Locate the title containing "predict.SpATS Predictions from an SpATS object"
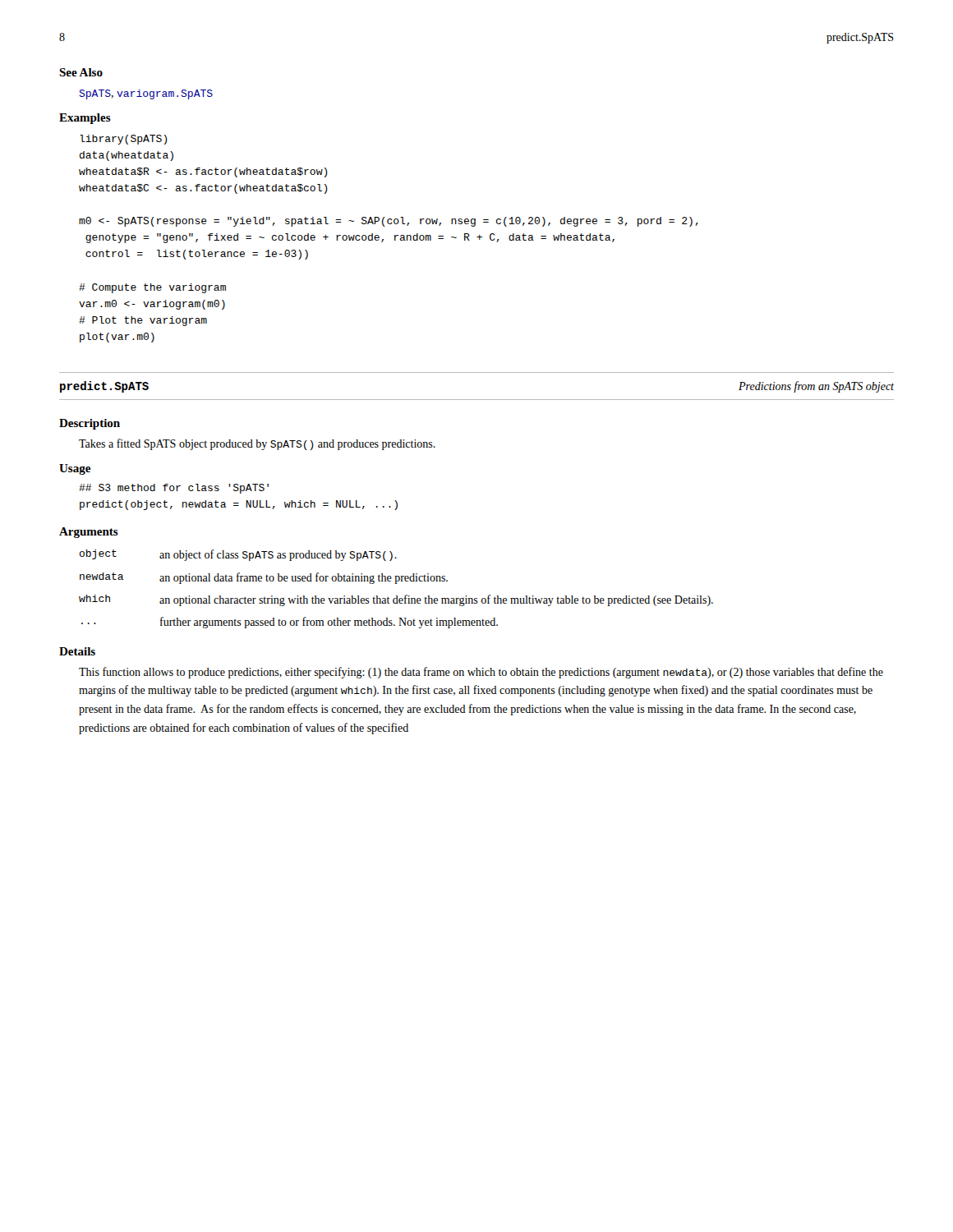953x1232 pixels. pos(104,386)
